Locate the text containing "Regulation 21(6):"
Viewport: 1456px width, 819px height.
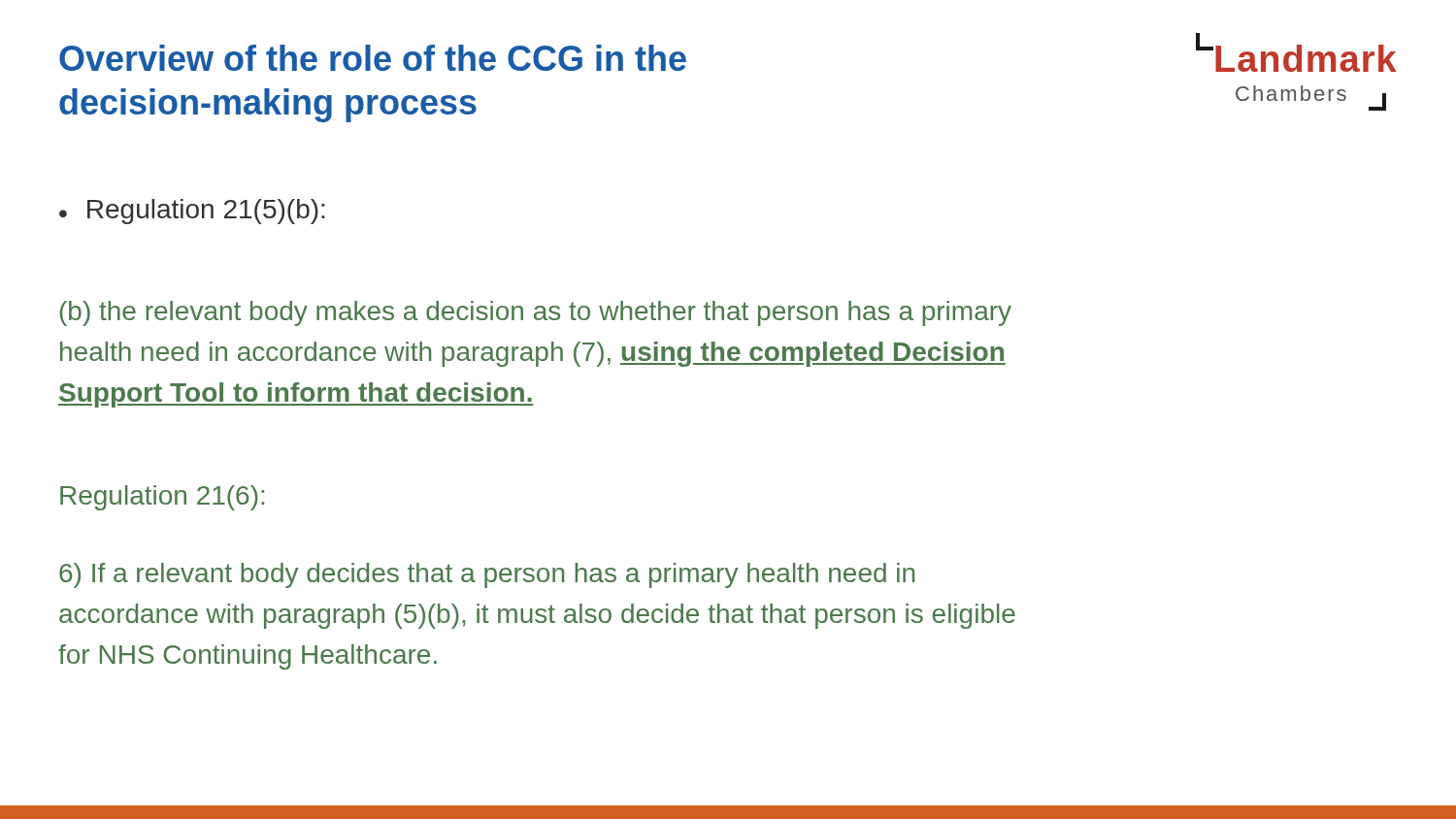click(x=162, y=495)
